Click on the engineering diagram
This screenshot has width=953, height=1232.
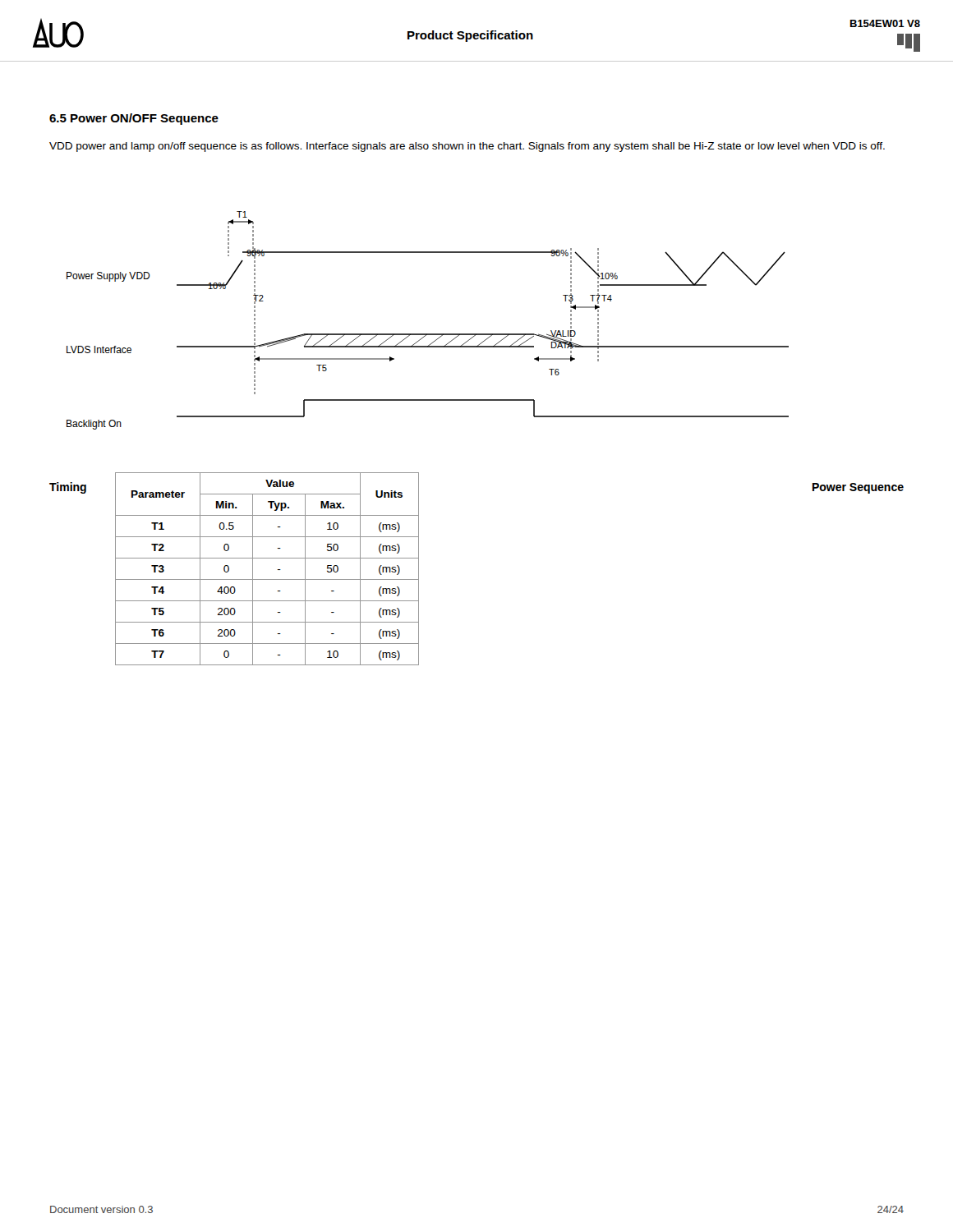(476, 311)
